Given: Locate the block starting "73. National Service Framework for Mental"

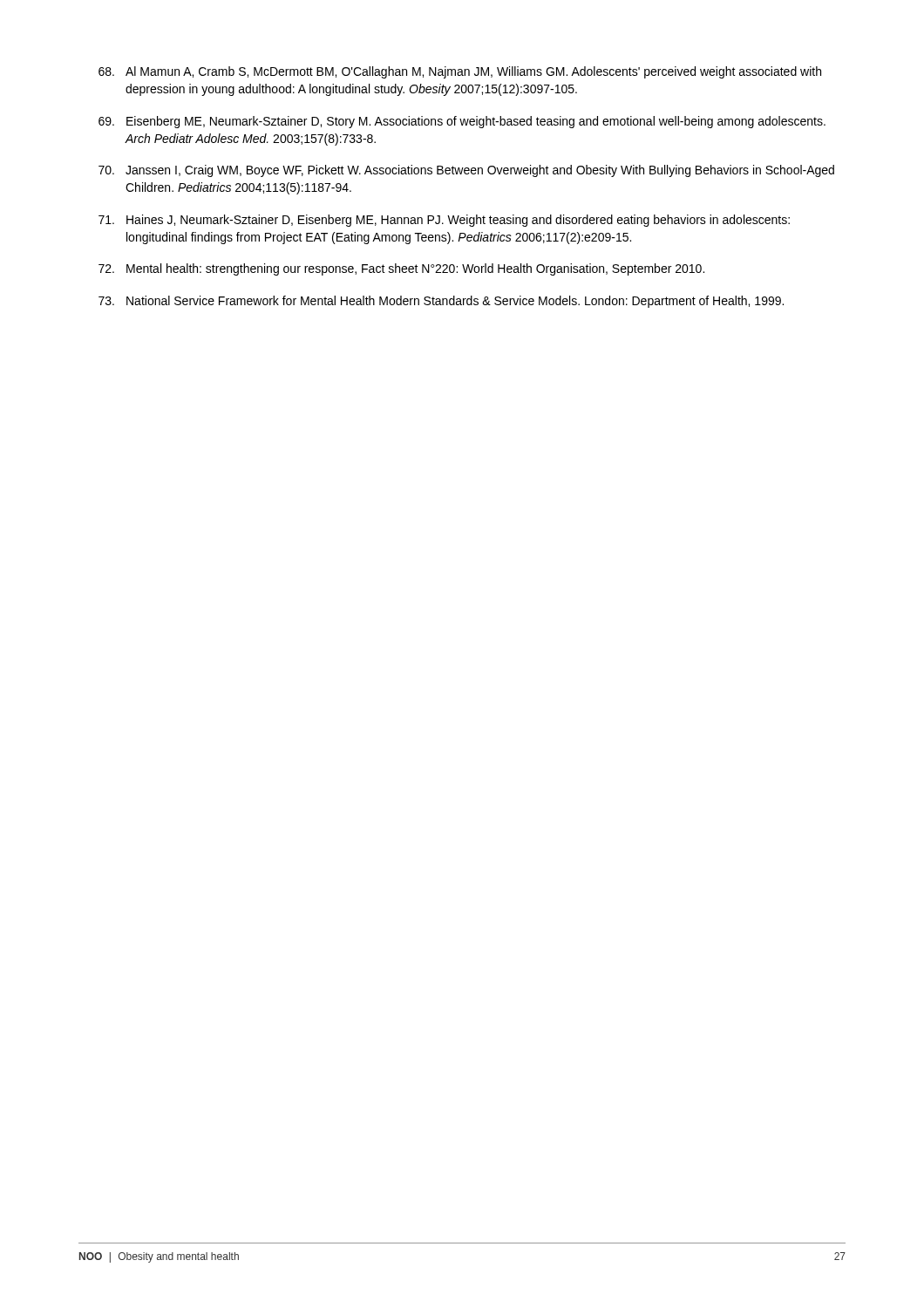Looking at the screenshot, I should pyautogui.click(x=462, y=301).
